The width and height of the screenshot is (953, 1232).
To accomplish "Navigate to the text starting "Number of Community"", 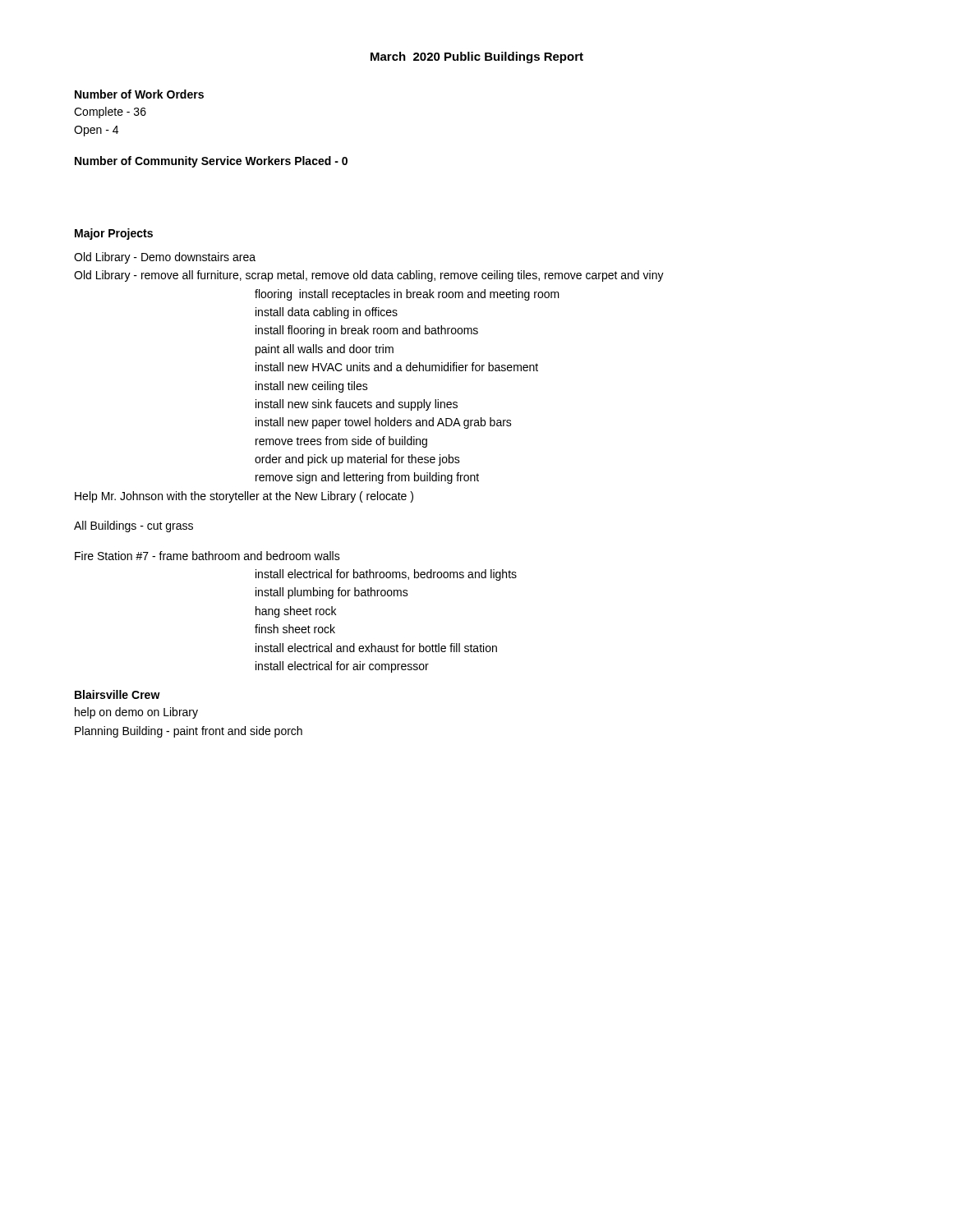I will 211,161.
